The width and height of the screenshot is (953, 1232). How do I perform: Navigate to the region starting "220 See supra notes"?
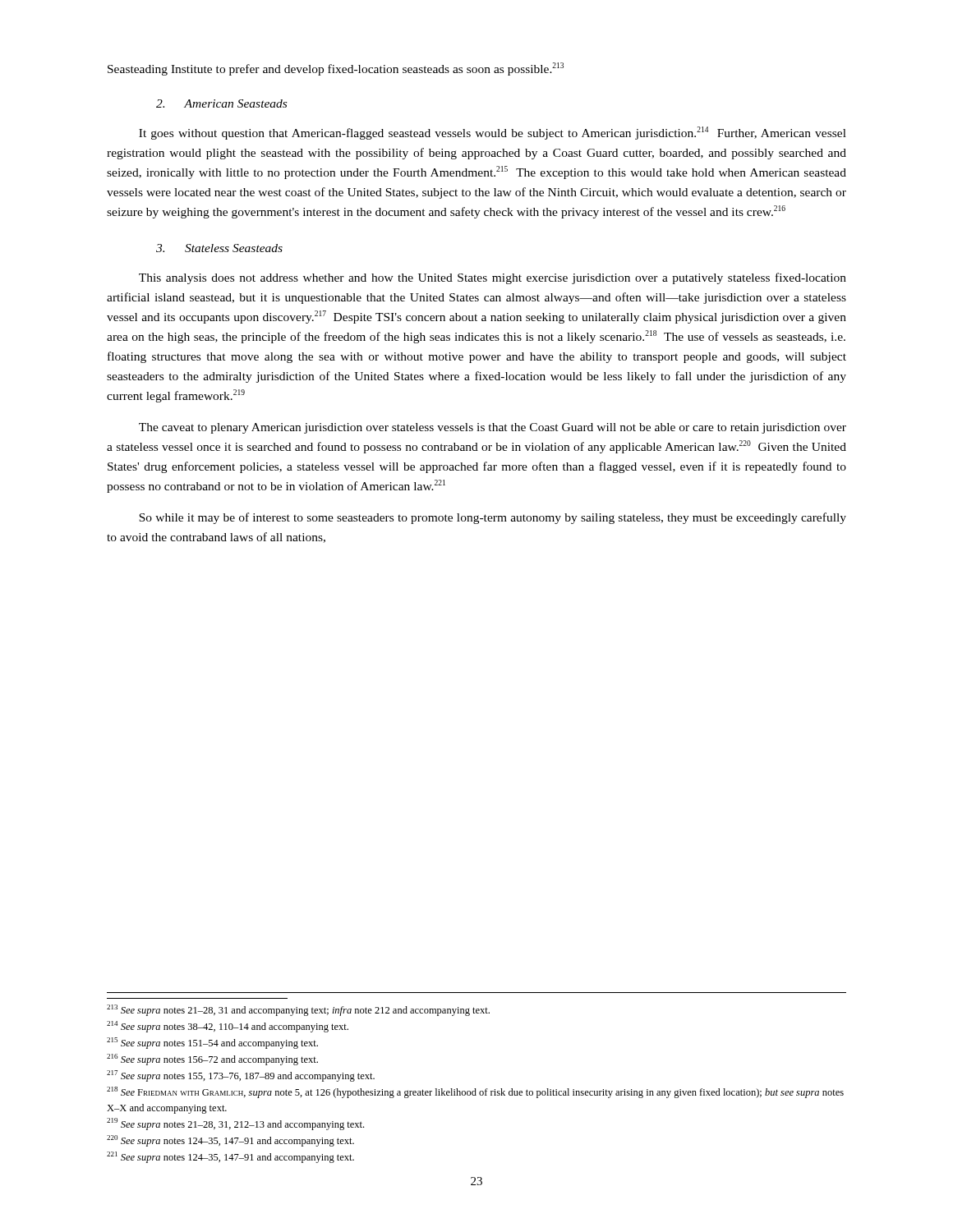(231, 1140)
